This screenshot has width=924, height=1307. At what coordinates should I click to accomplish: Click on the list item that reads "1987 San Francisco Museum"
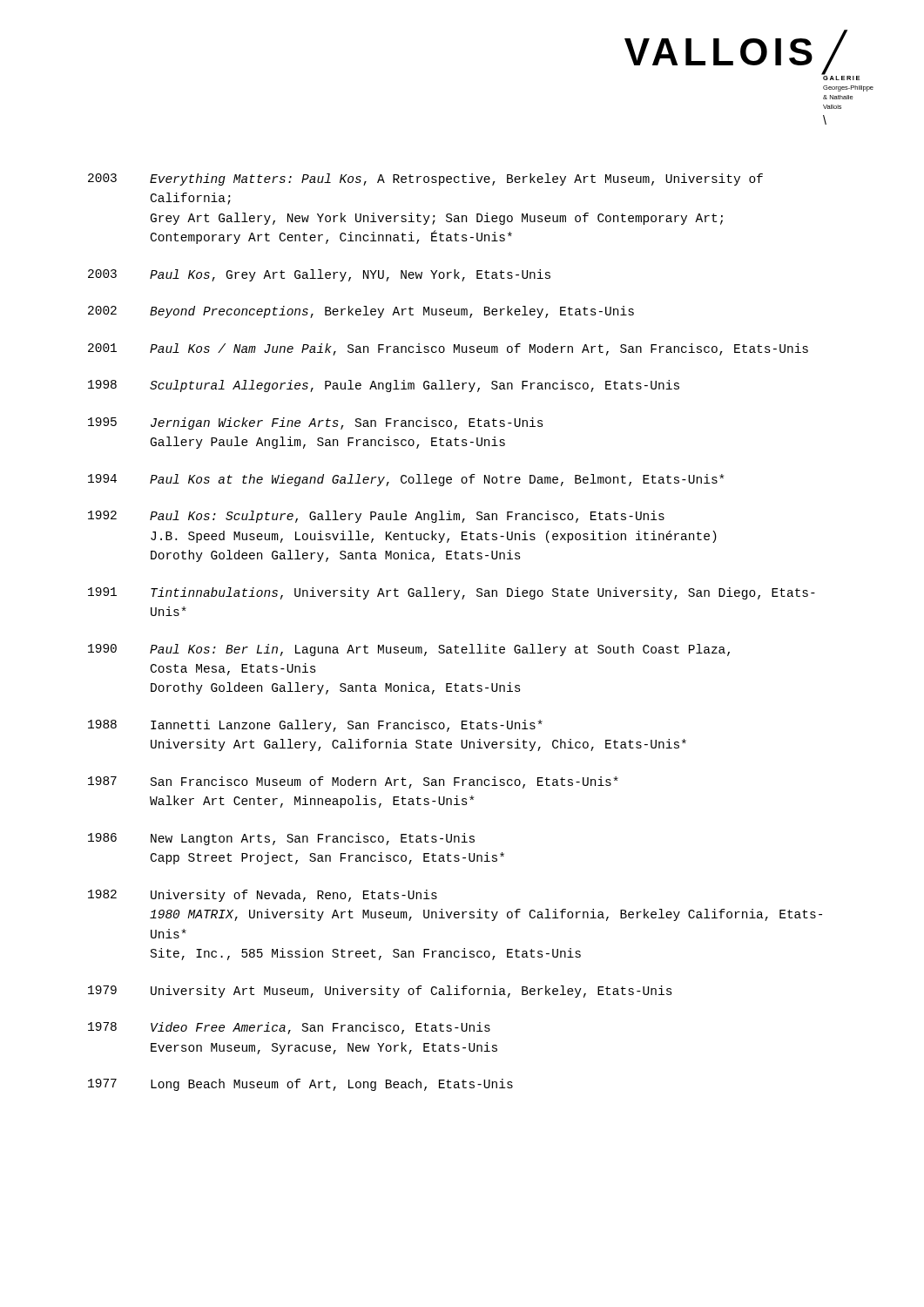click(x=471, y=792)
